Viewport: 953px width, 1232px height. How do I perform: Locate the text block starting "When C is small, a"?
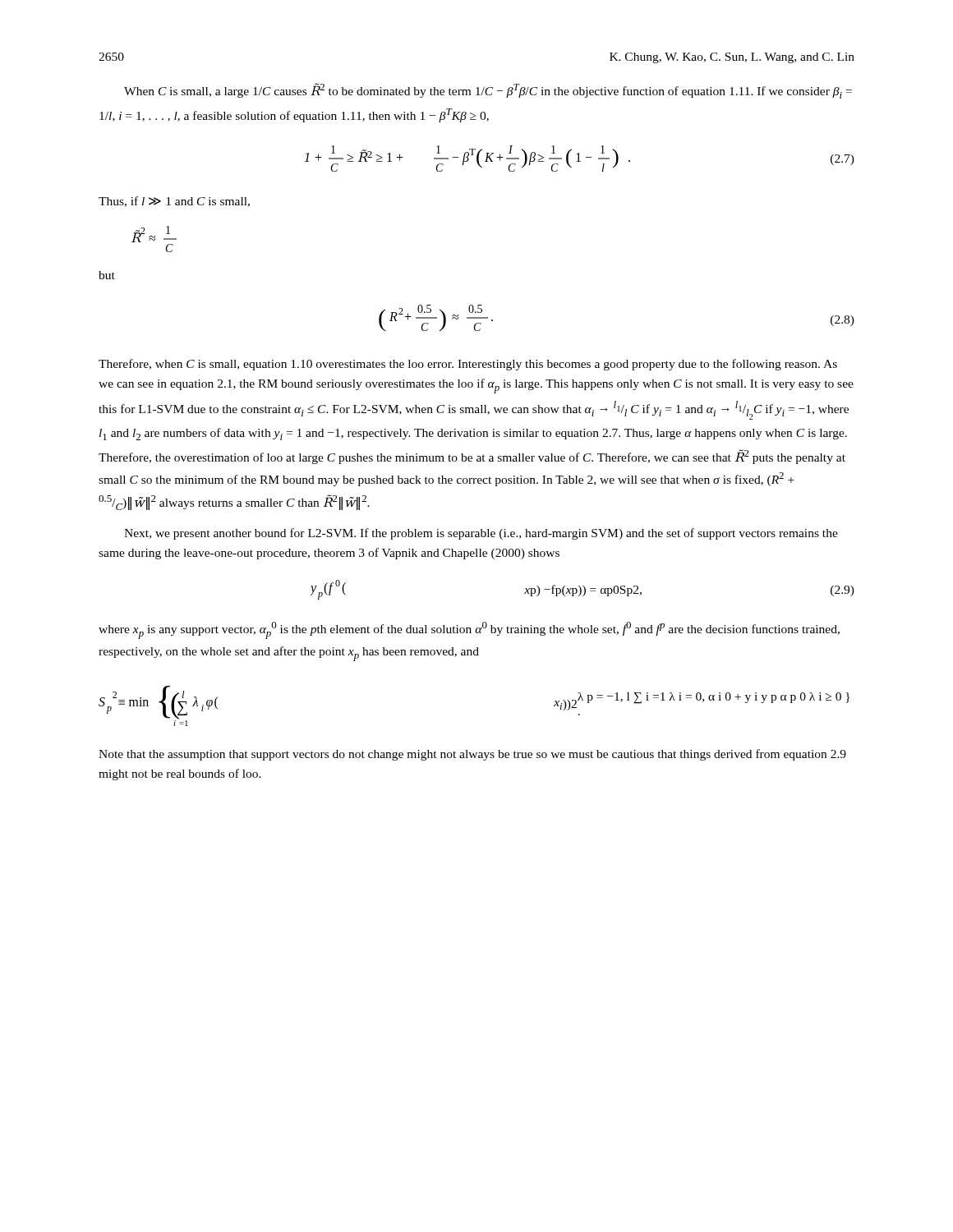[x=476, y=102]
